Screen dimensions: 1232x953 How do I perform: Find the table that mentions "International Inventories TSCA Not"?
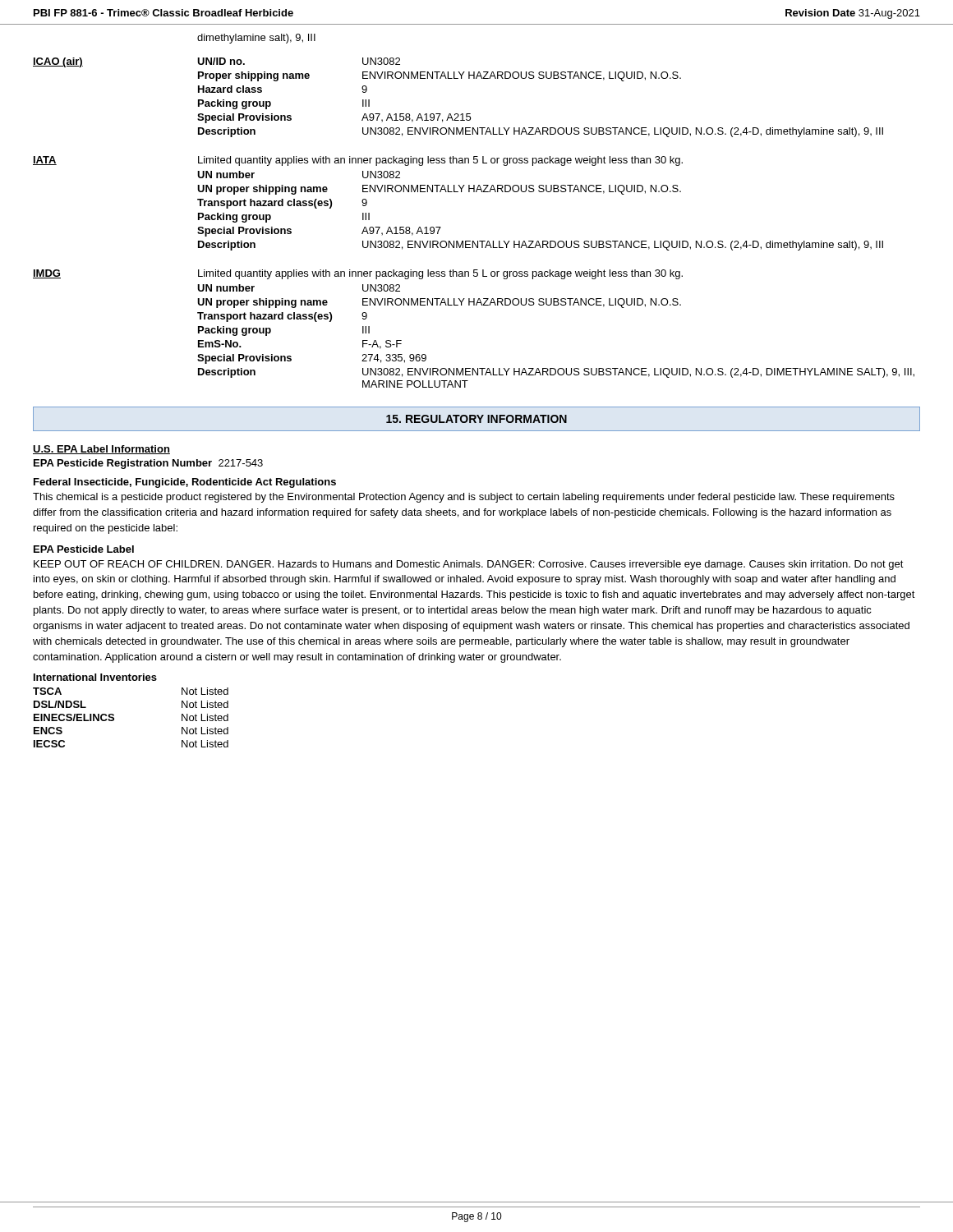476,711
